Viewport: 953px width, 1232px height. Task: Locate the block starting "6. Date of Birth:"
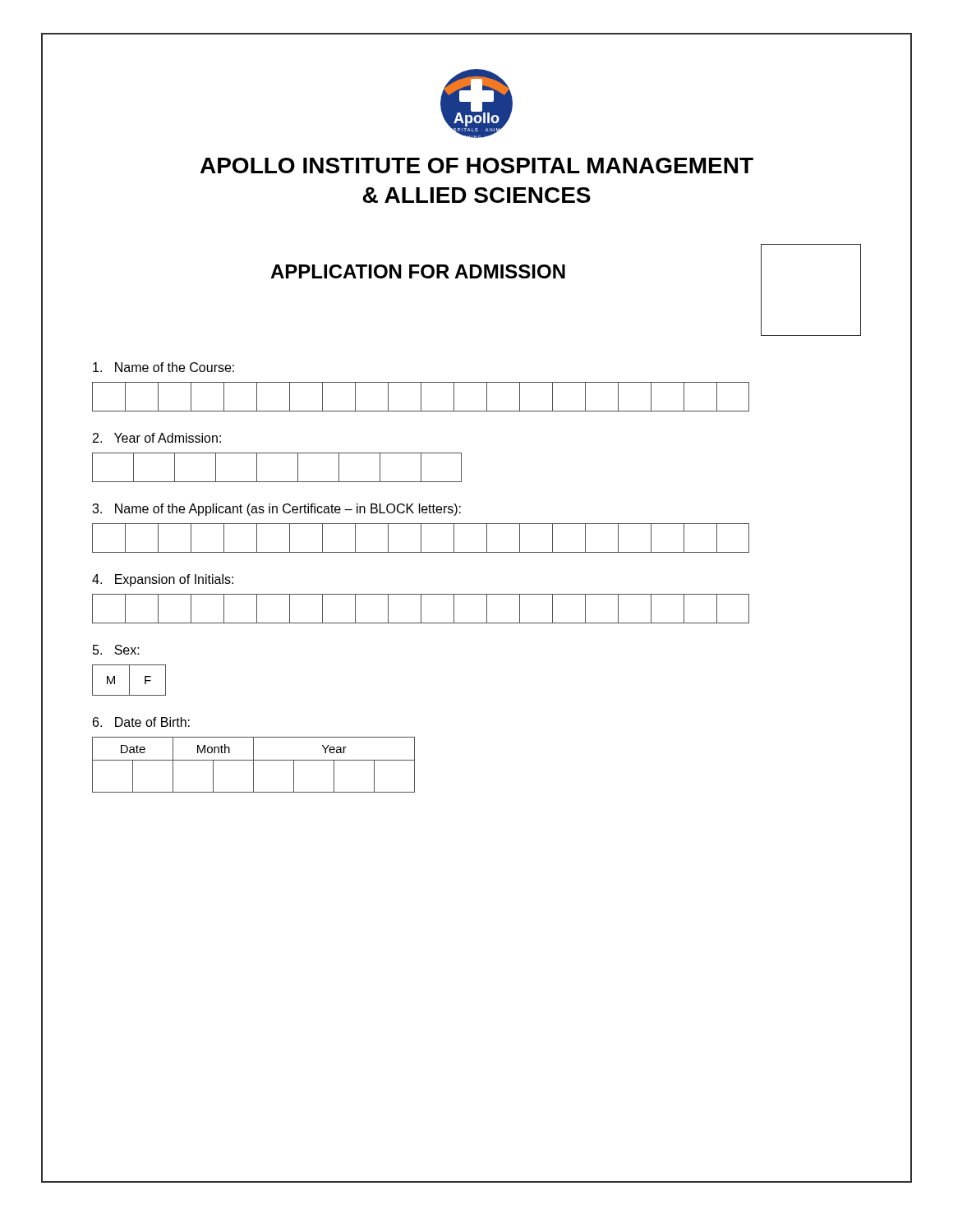tap(141, 722)
